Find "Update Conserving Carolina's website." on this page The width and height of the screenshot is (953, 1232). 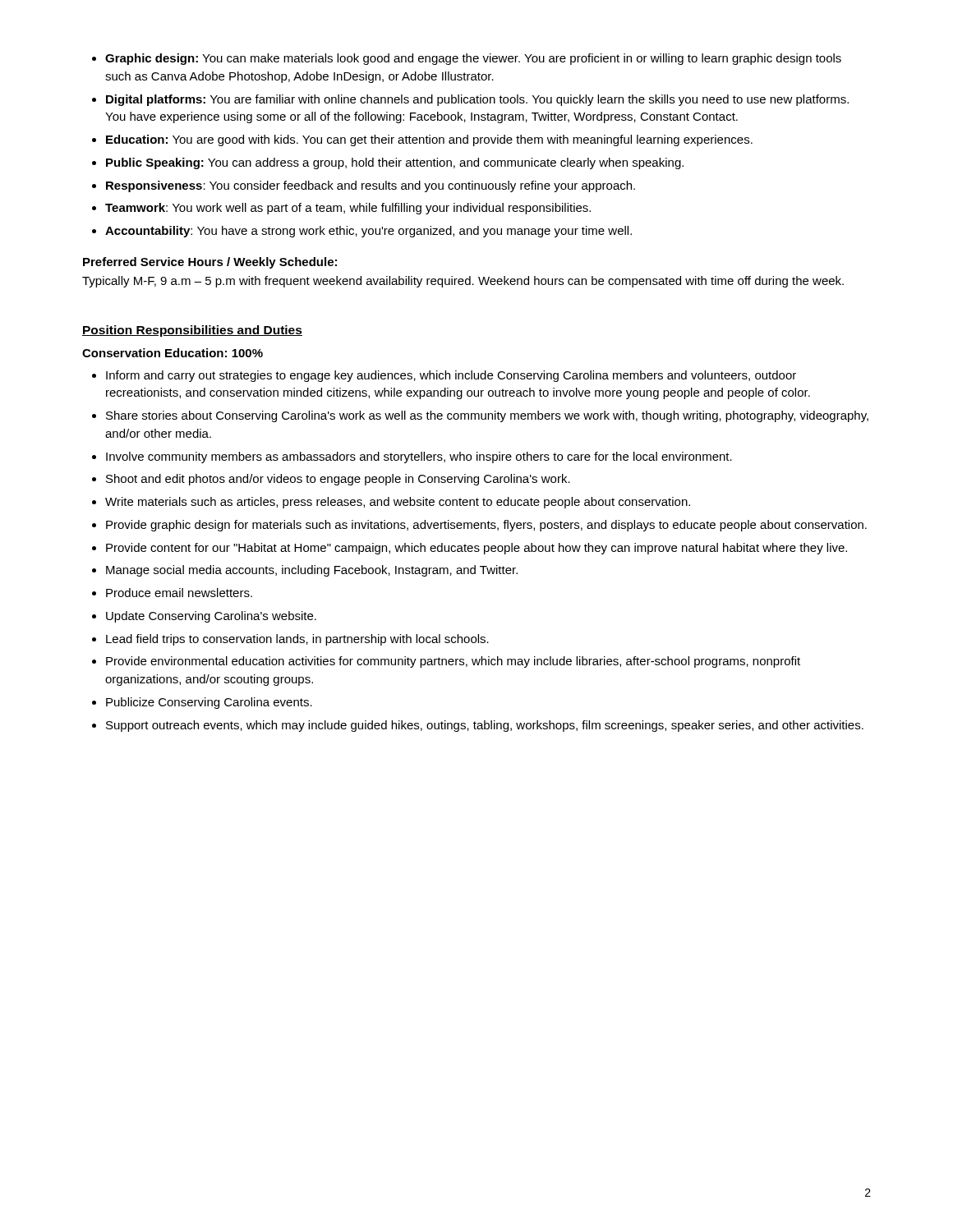(x=211, y=617)
